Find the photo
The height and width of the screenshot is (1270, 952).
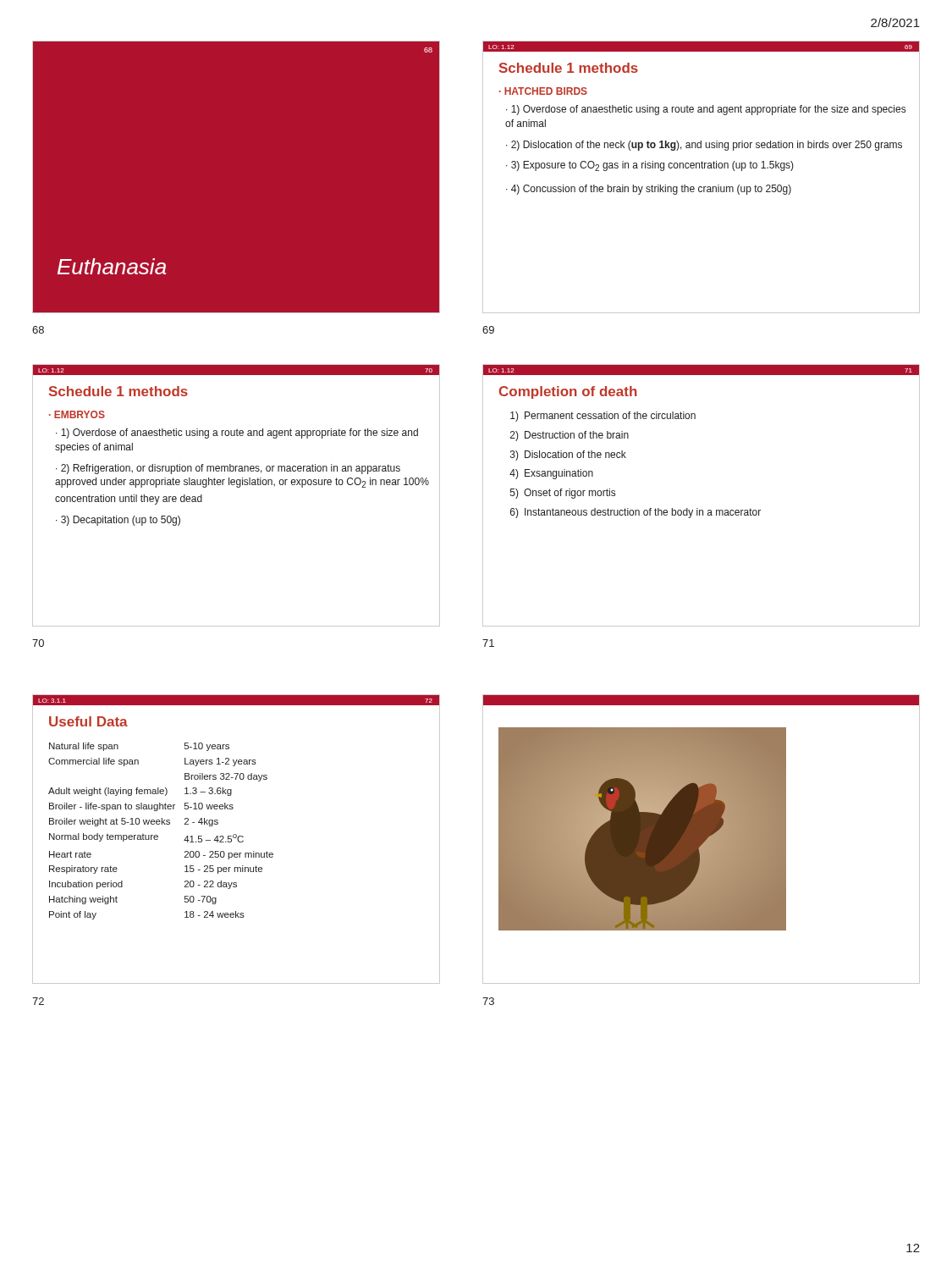(x=642, y=829)
